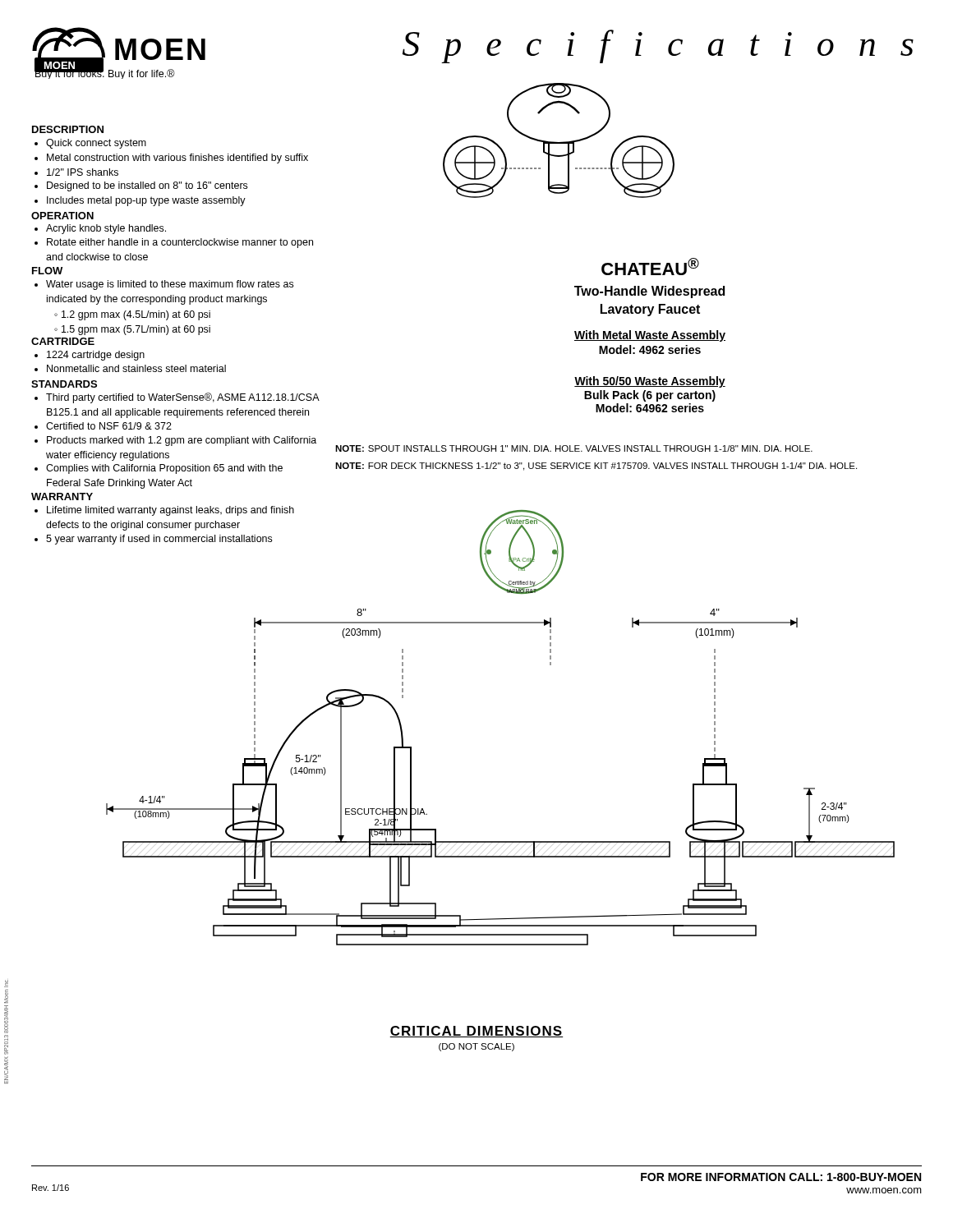Screen dimensions: 1232x953
Task: Click on the engineering diagram
Action: [476, 805]
